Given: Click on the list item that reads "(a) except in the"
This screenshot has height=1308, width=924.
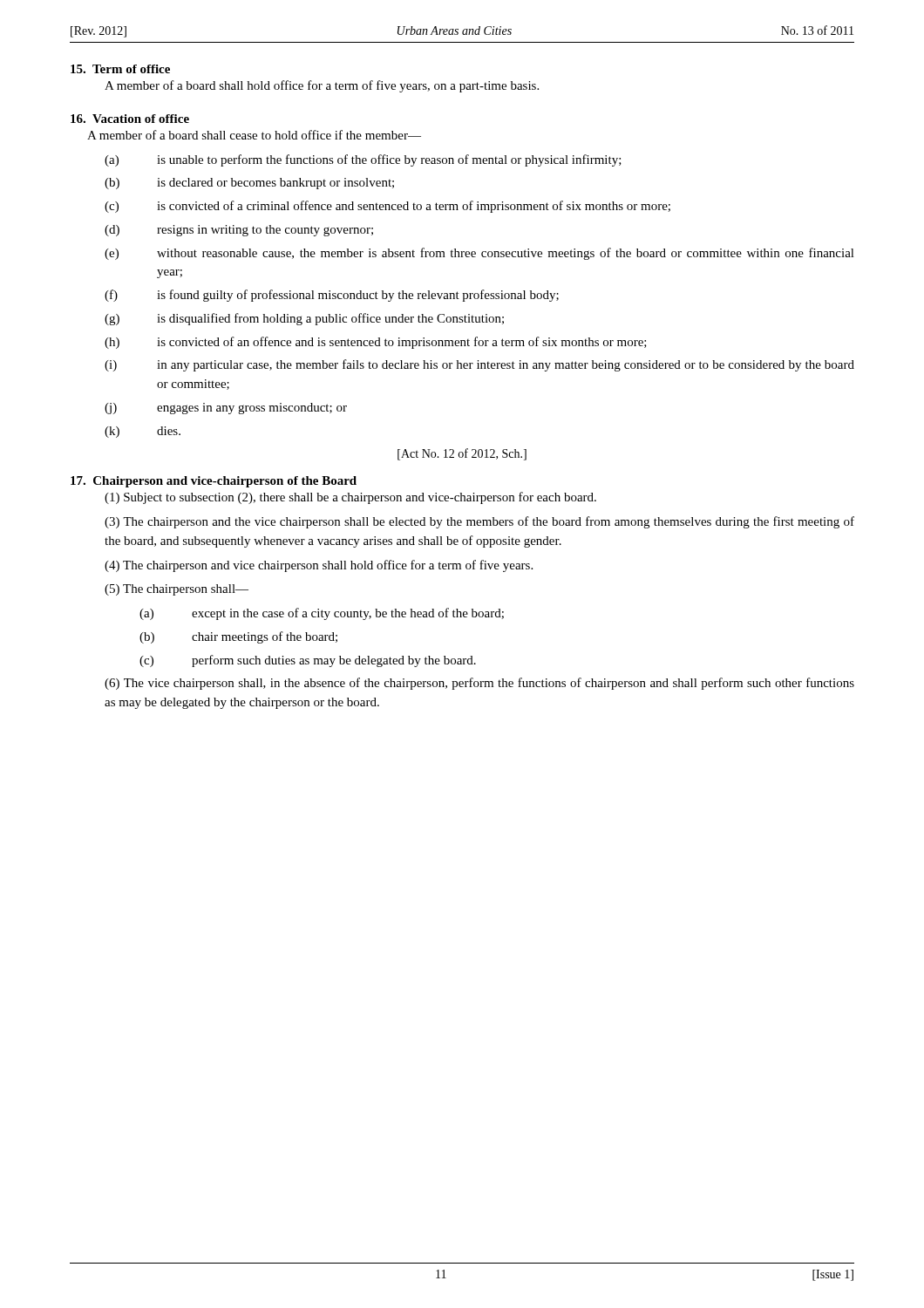Looking at the screenshot, I should (x=479, y=614).
